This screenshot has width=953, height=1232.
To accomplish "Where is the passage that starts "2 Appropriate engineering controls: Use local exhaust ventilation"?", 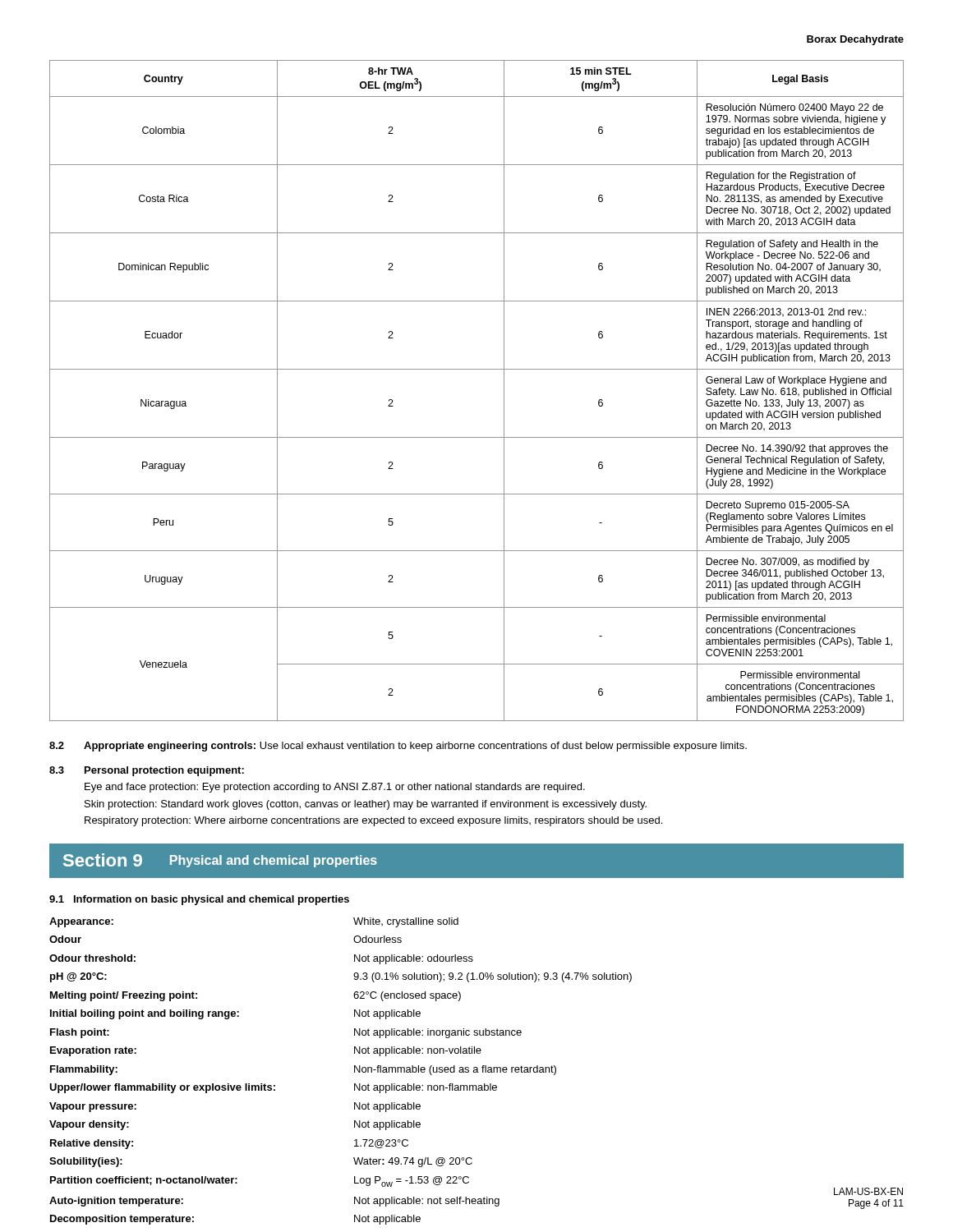I will point(398,746).
